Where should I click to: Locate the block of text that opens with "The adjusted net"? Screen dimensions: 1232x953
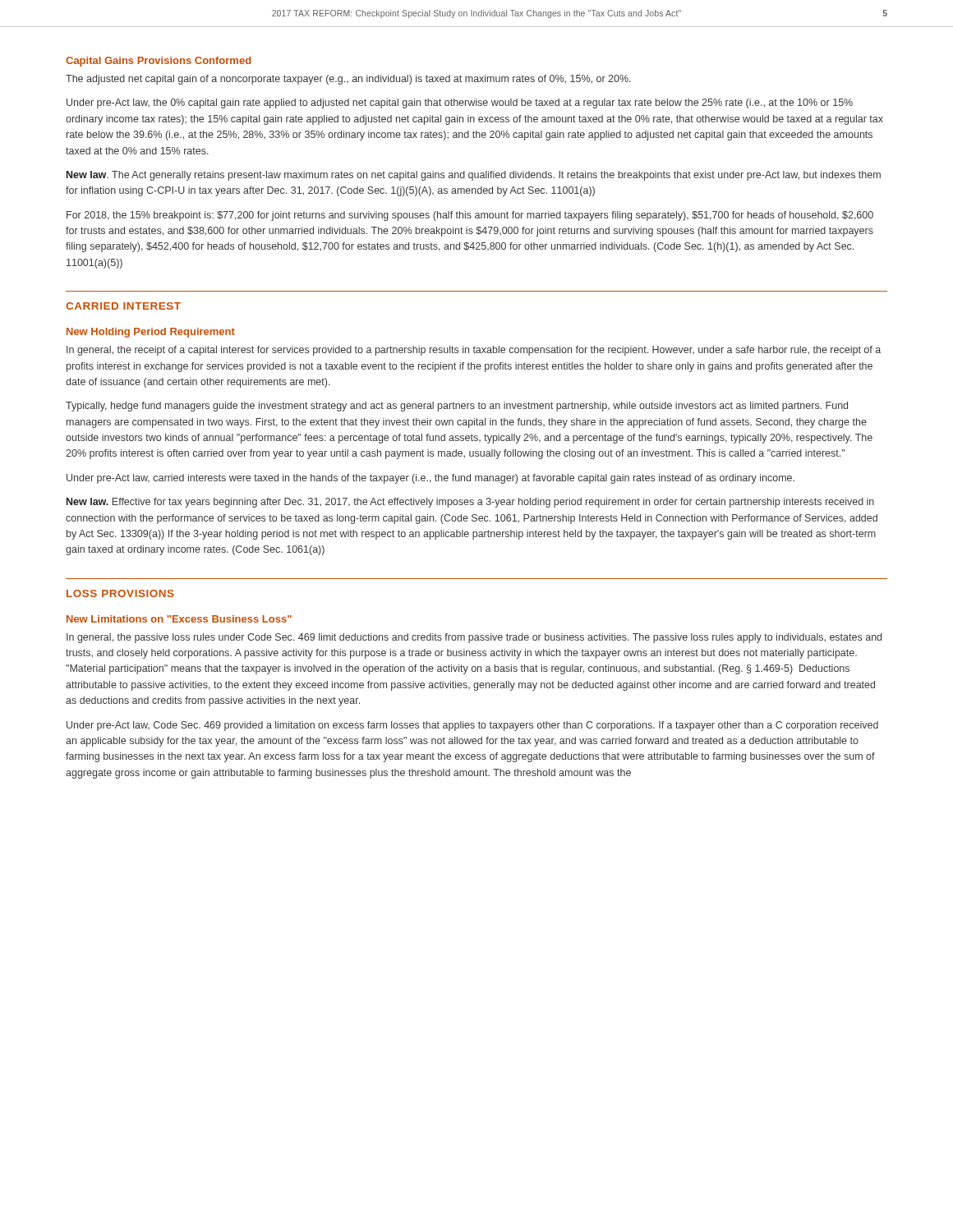coord(349,79)
